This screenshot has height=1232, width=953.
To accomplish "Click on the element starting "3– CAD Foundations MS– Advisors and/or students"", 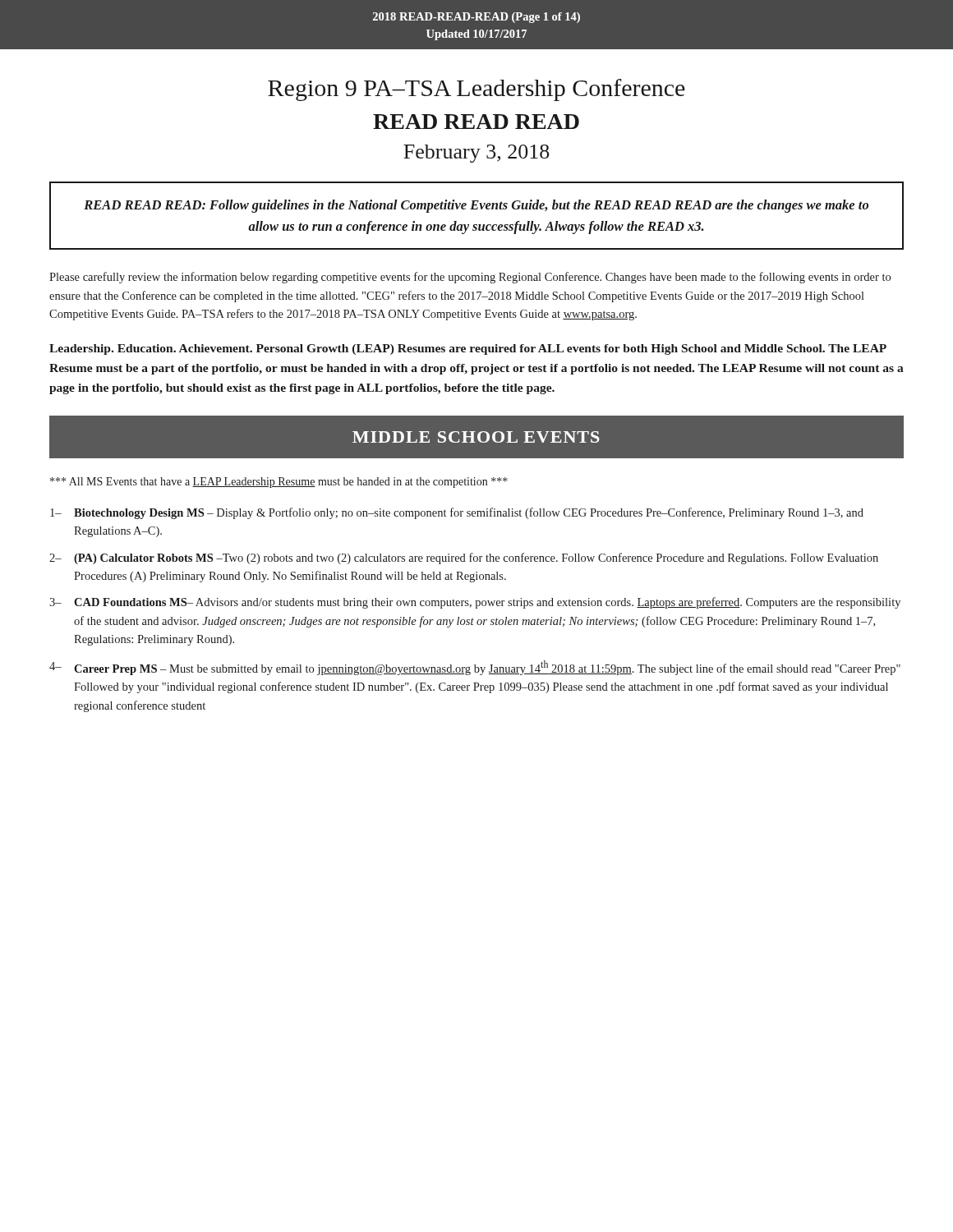I will click(x=476, y=621).
